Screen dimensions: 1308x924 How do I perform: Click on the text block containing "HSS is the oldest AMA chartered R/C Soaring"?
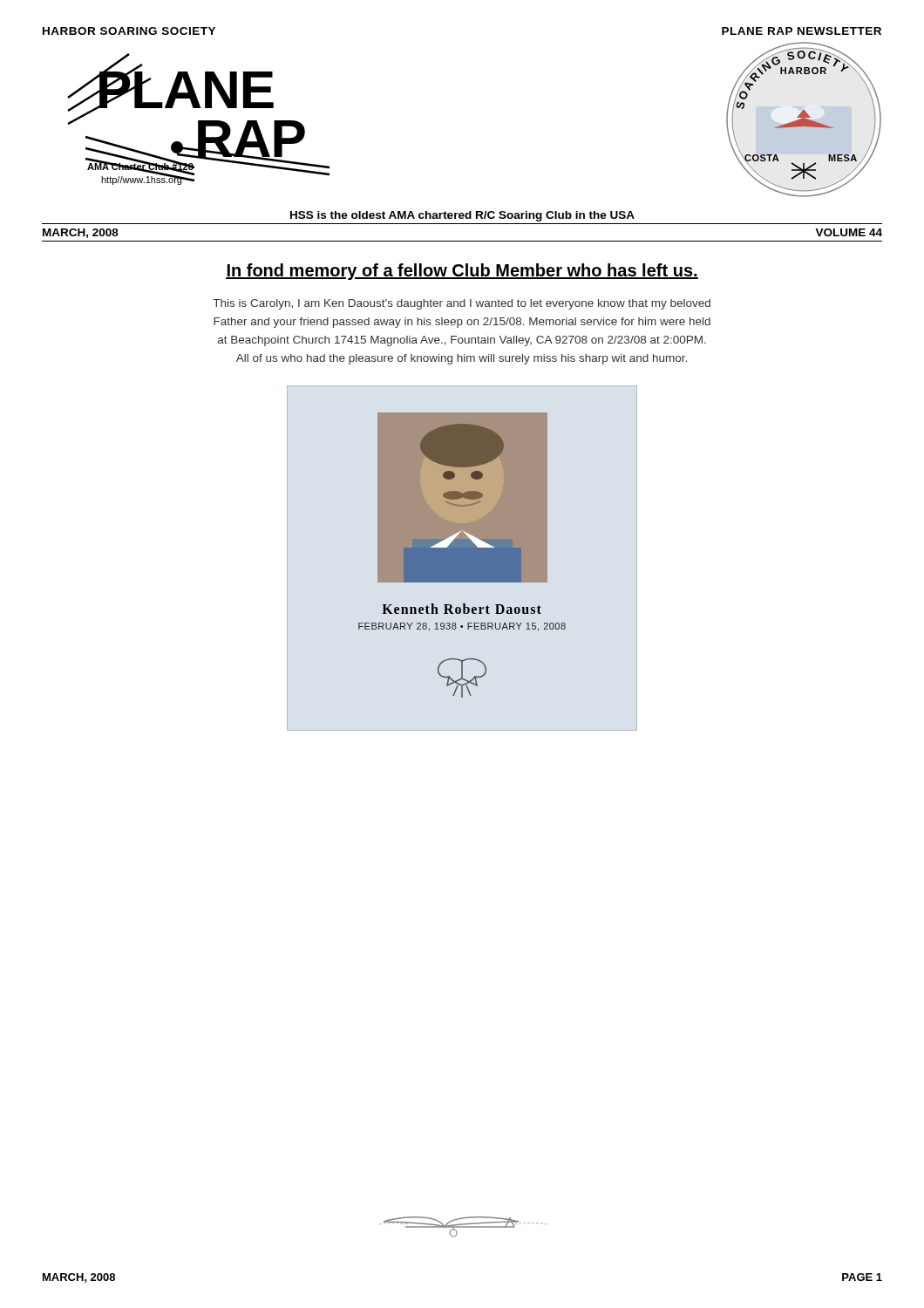click(x=462, y=215)
